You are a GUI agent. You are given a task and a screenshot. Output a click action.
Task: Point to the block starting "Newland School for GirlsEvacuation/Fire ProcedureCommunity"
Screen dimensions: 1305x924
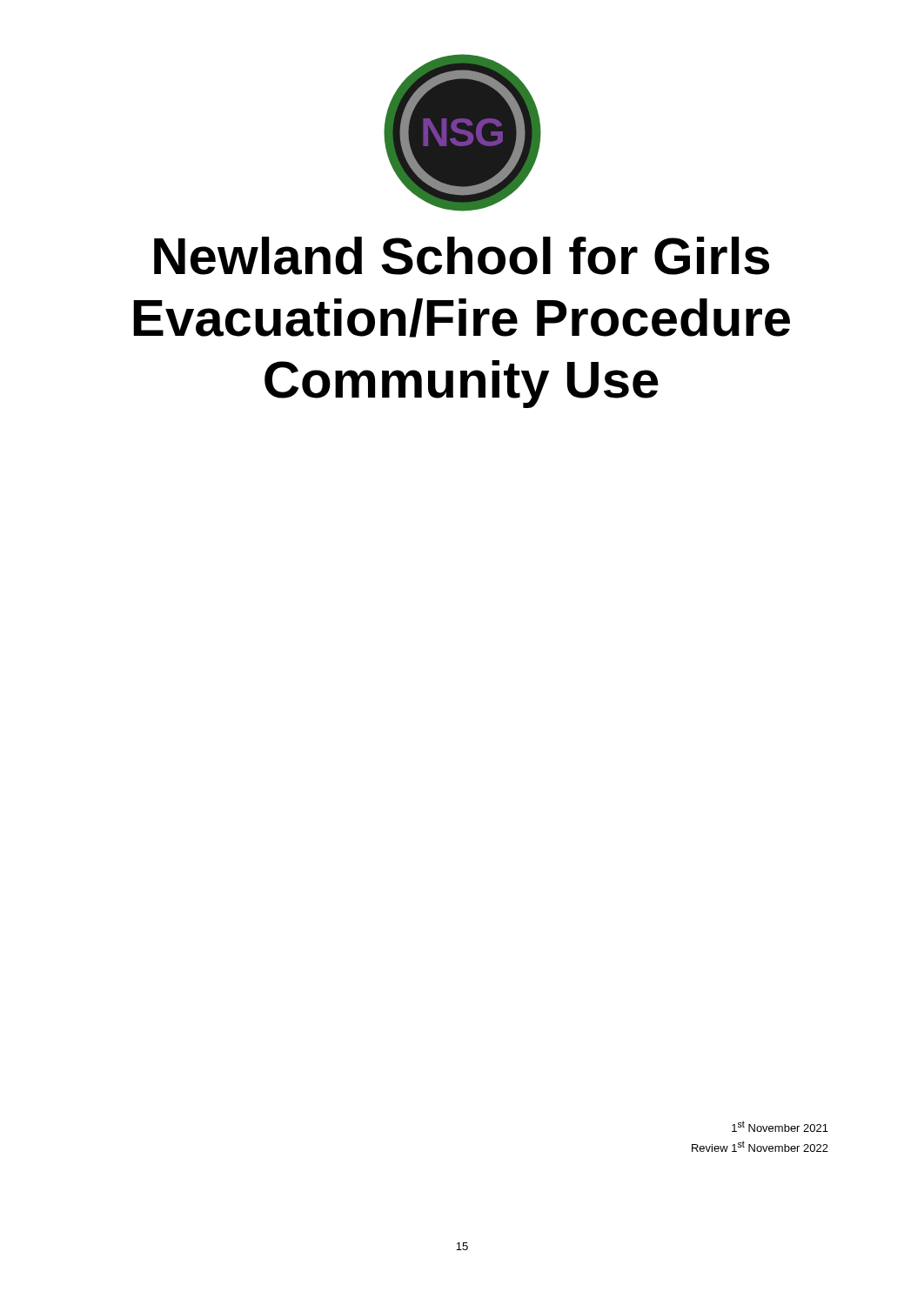461,319
